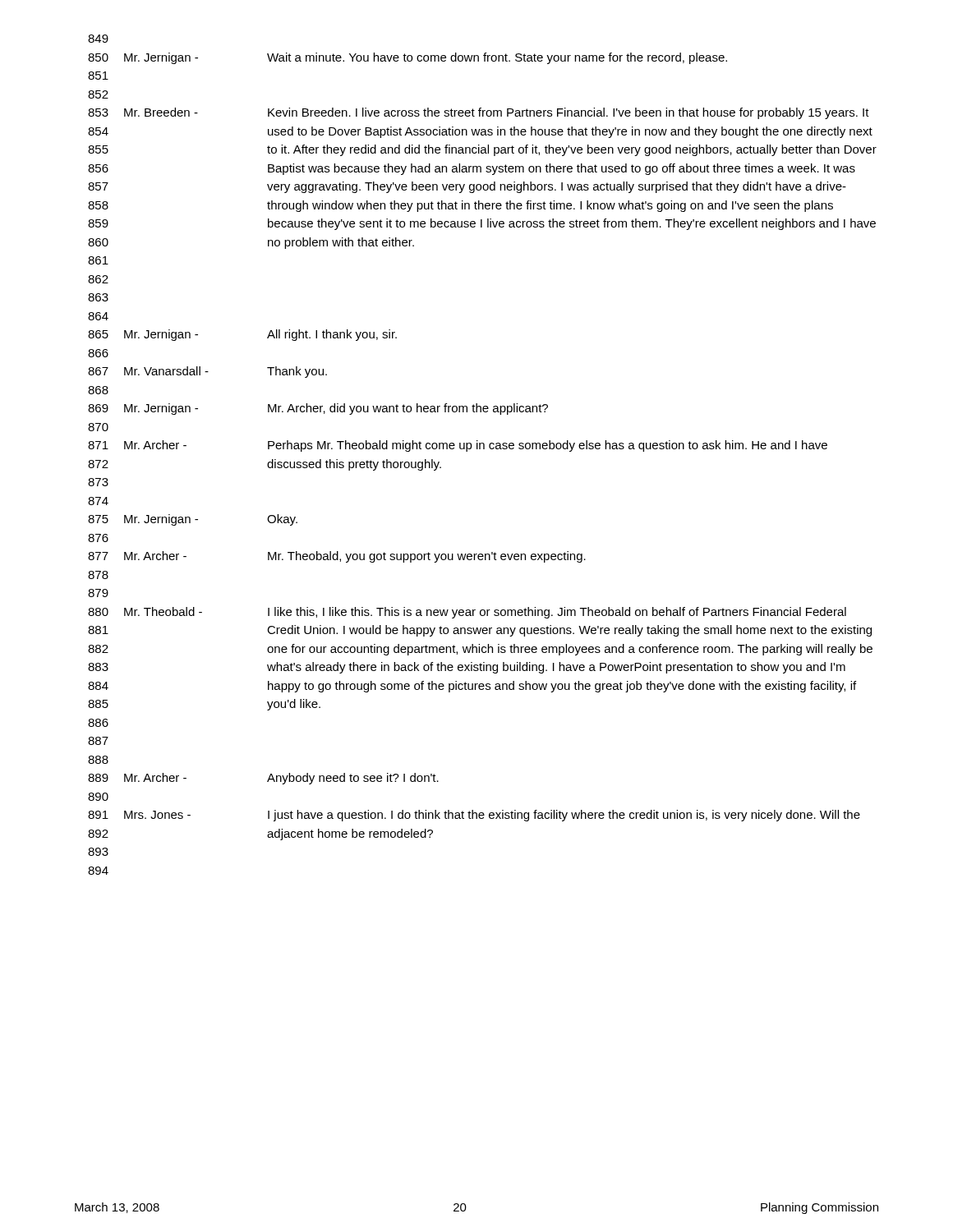Viewport: 953px width, 1232px height.
Task: Where is the passage that starts "889 Mr. Archer -"?
Action: pos(153,778)
